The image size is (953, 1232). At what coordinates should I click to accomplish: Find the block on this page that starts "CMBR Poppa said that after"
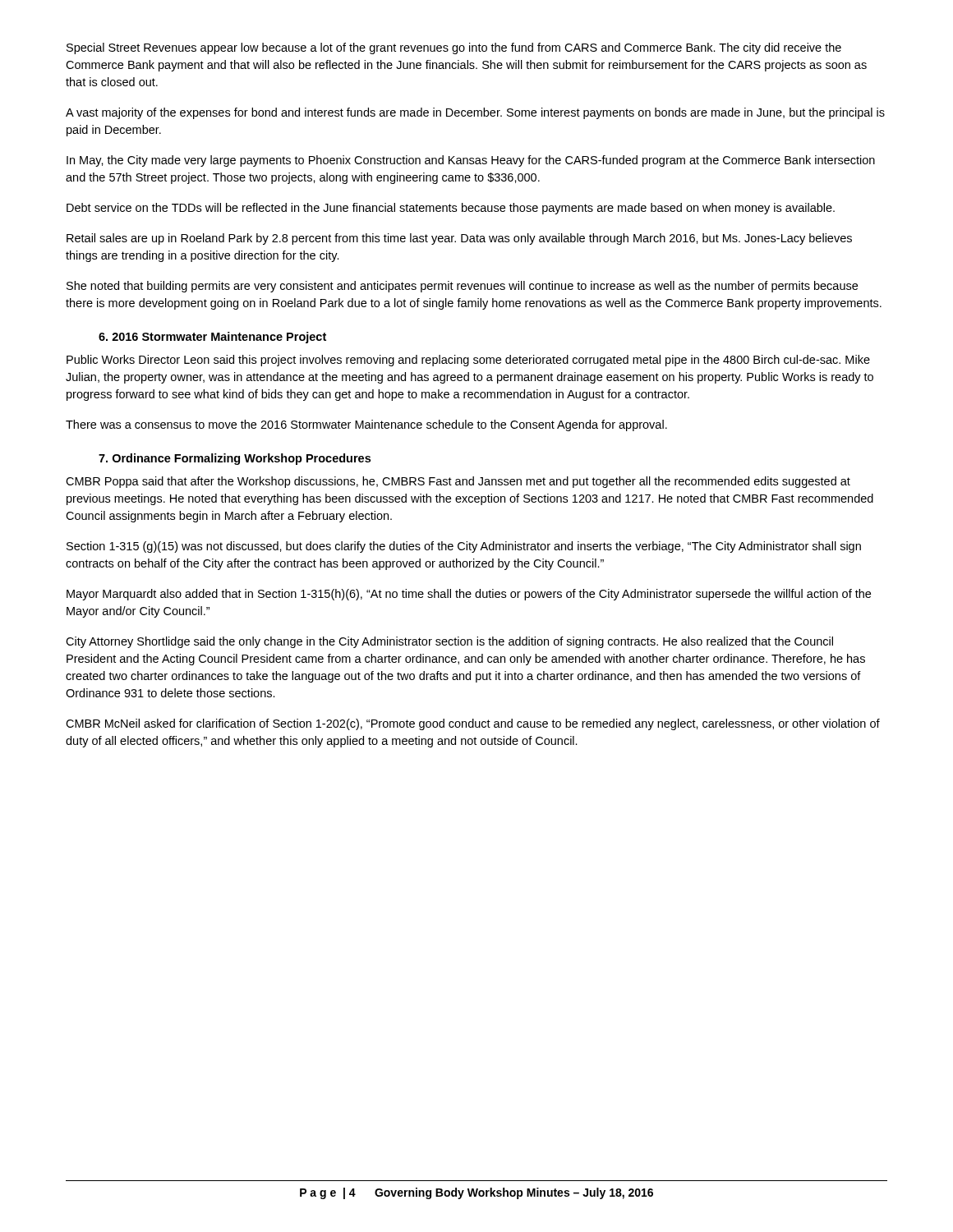(470, 499)
